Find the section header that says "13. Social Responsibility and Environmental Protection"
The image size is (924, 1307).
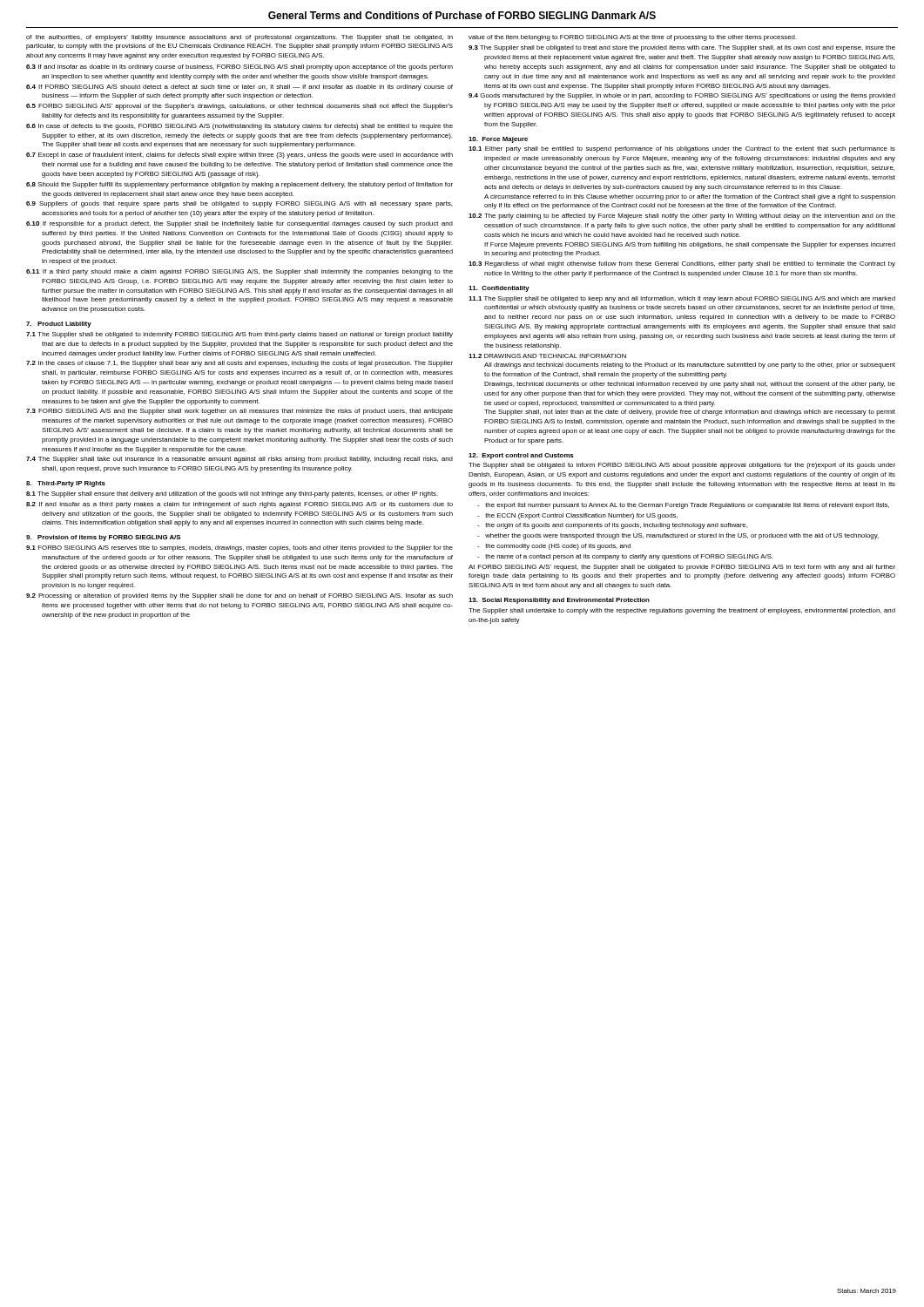(x=559, y=600)
